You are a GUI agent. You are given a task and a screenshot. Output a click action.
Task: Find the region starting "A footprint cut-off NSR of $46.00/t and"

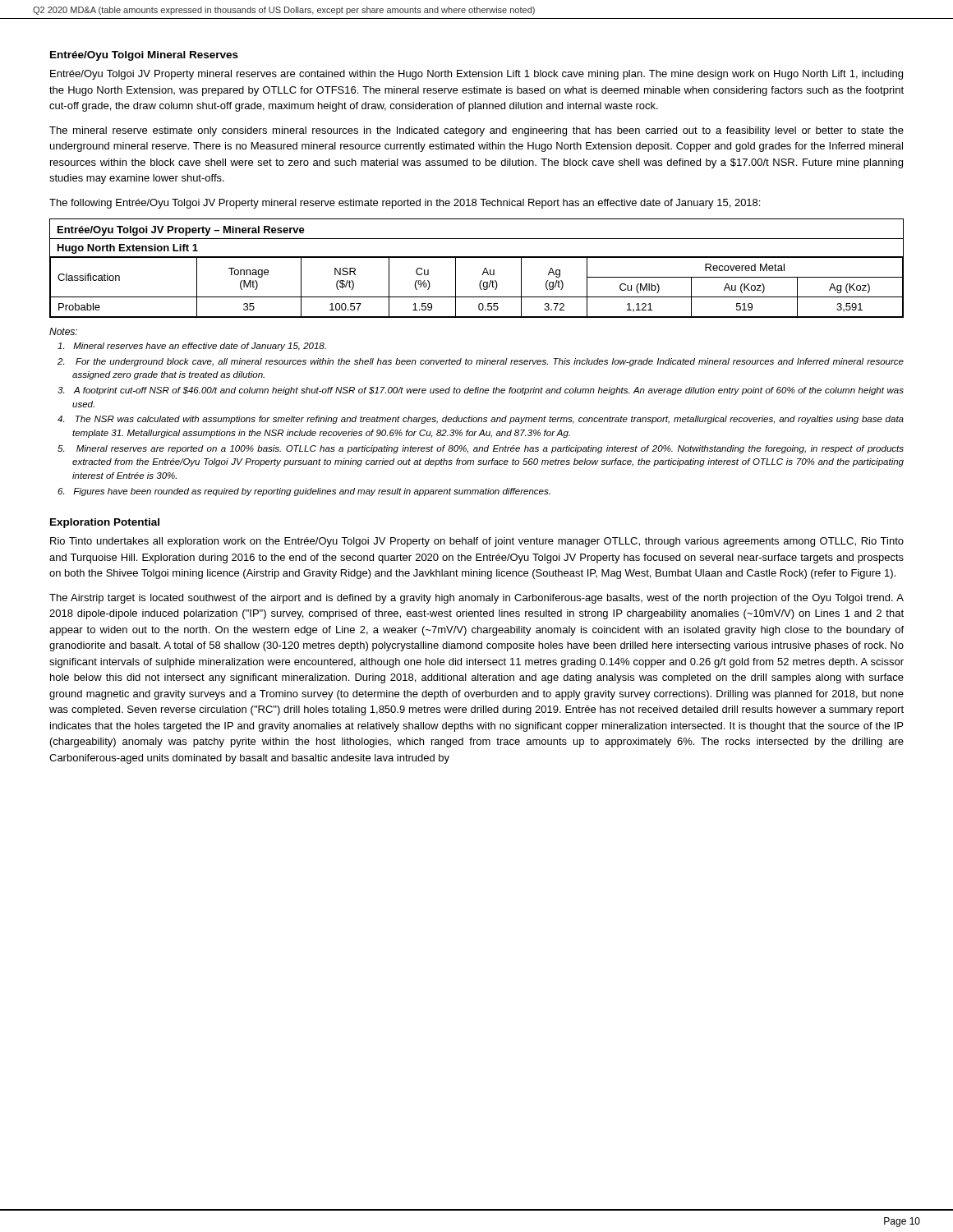coord(481,397)
